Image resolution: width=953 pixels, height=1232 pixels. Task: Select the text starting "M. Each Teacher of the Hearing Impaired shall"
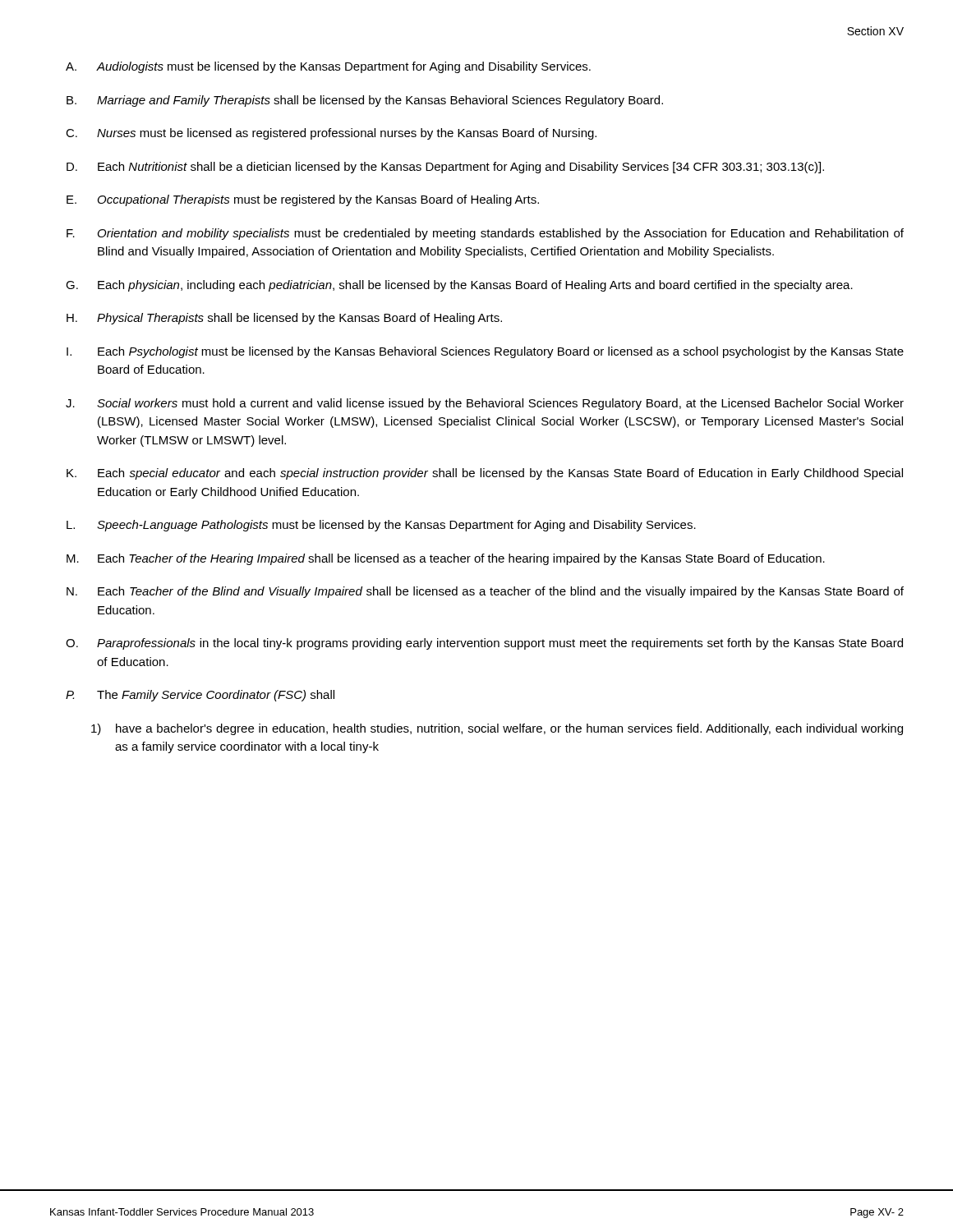(485, 558)
